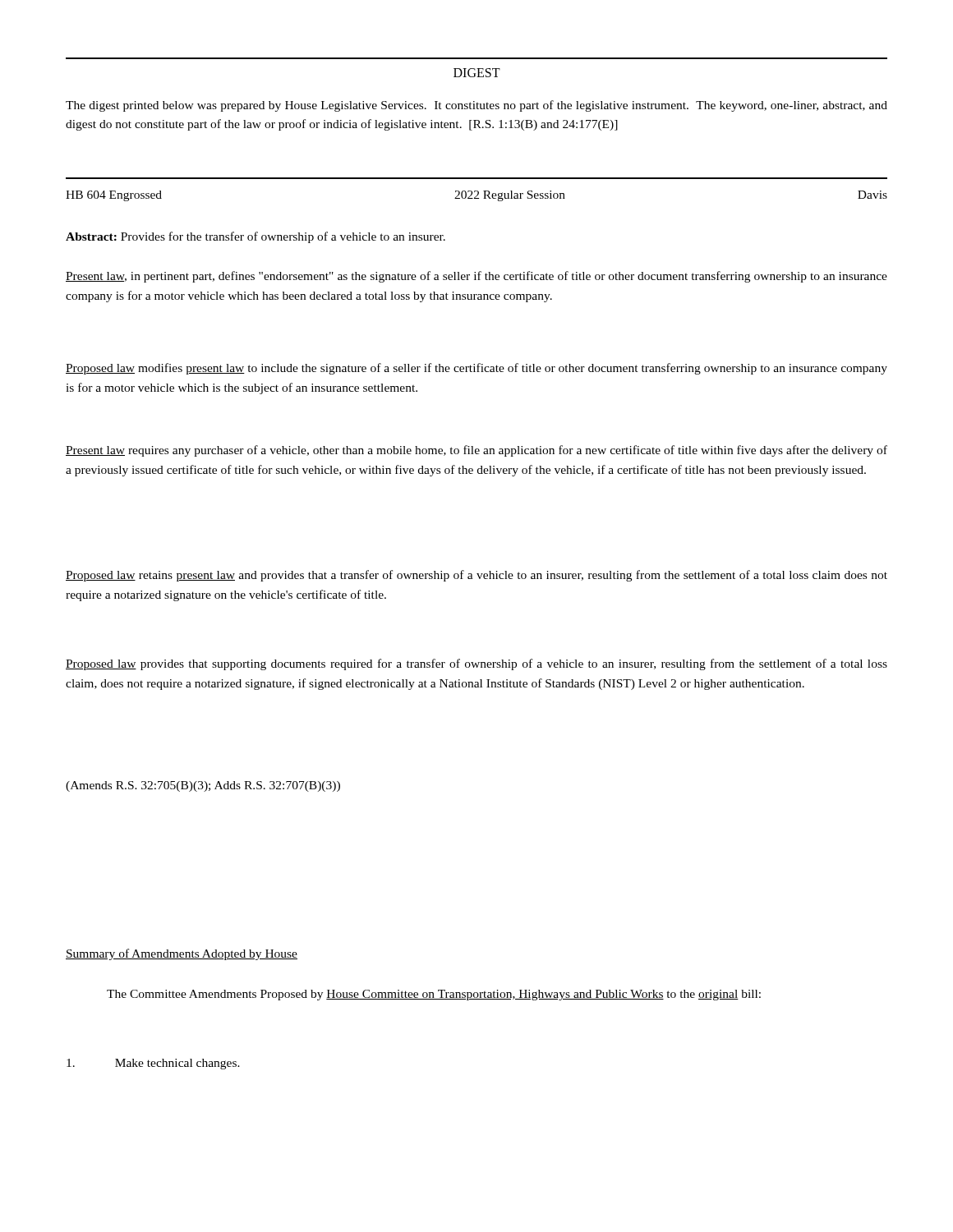This screenshot has width=953, height=1232.
Task: Navigate to the text block starting "The digest printed below was prepared by"
Action: tap(476, 114)
